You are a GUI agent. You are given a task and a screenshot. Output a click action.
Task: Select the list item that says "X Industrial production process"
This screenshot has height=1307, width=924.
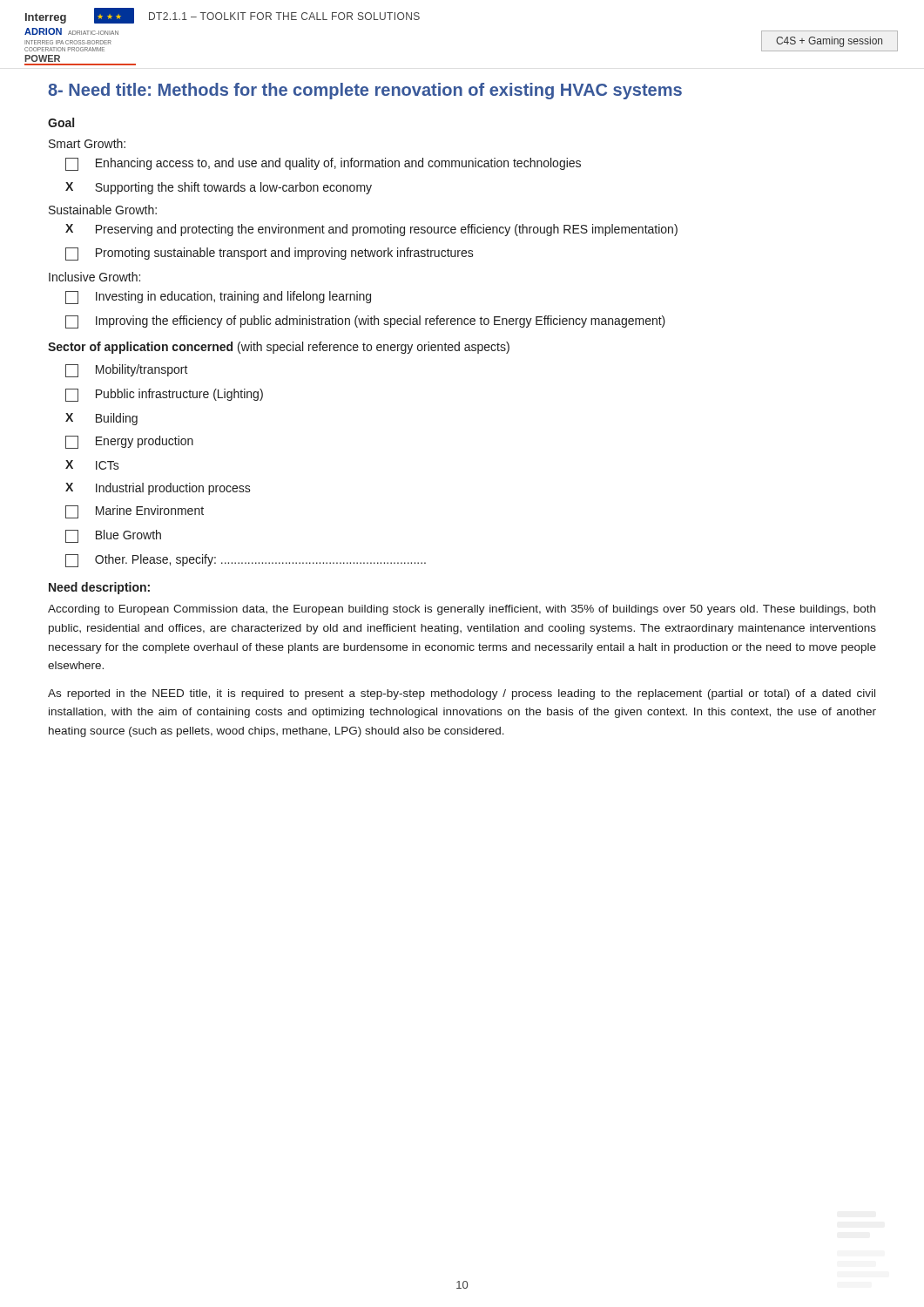tap(158, 488)
